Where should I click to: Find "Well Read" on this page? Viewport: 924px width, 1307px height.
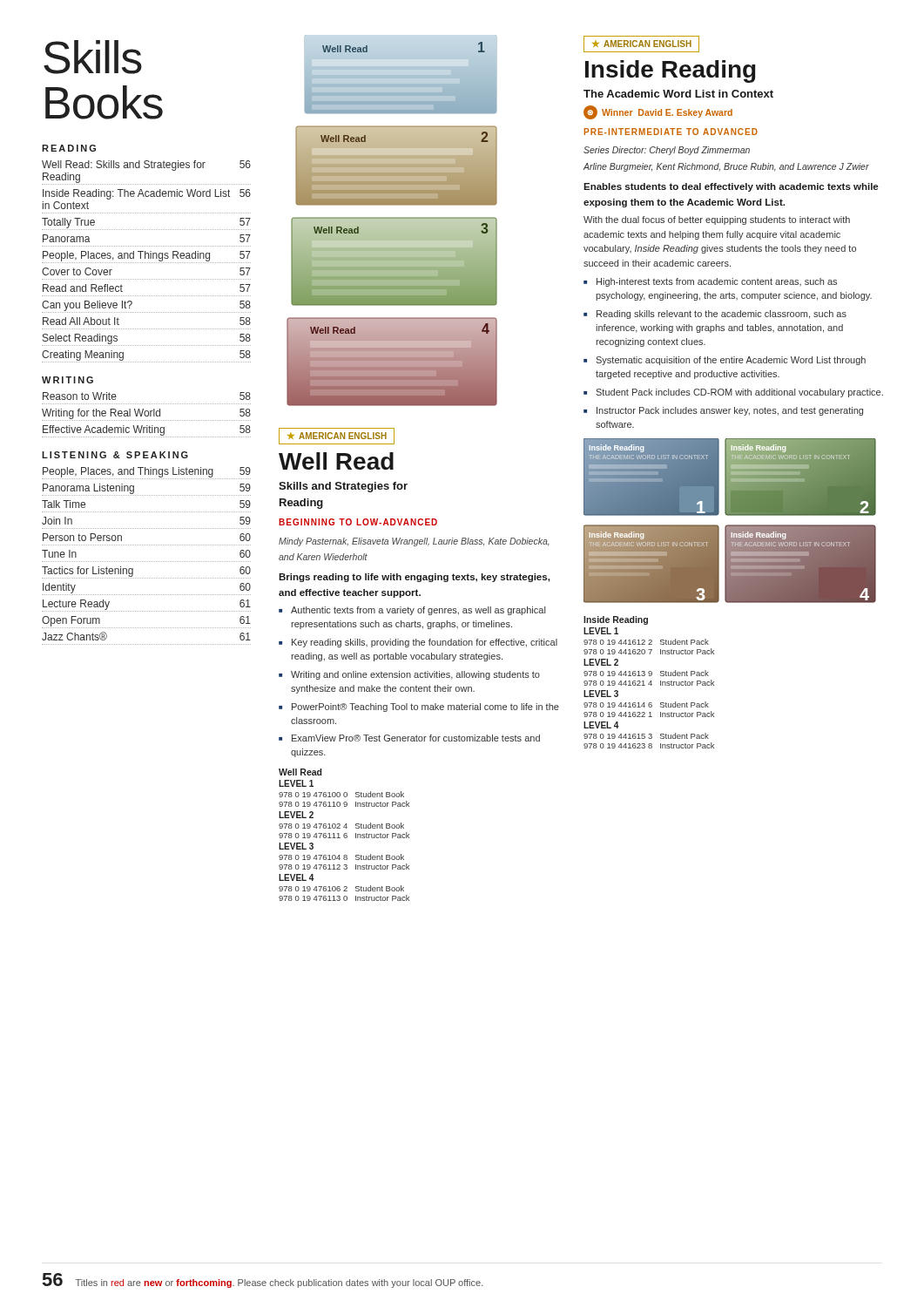coord(337,461)
